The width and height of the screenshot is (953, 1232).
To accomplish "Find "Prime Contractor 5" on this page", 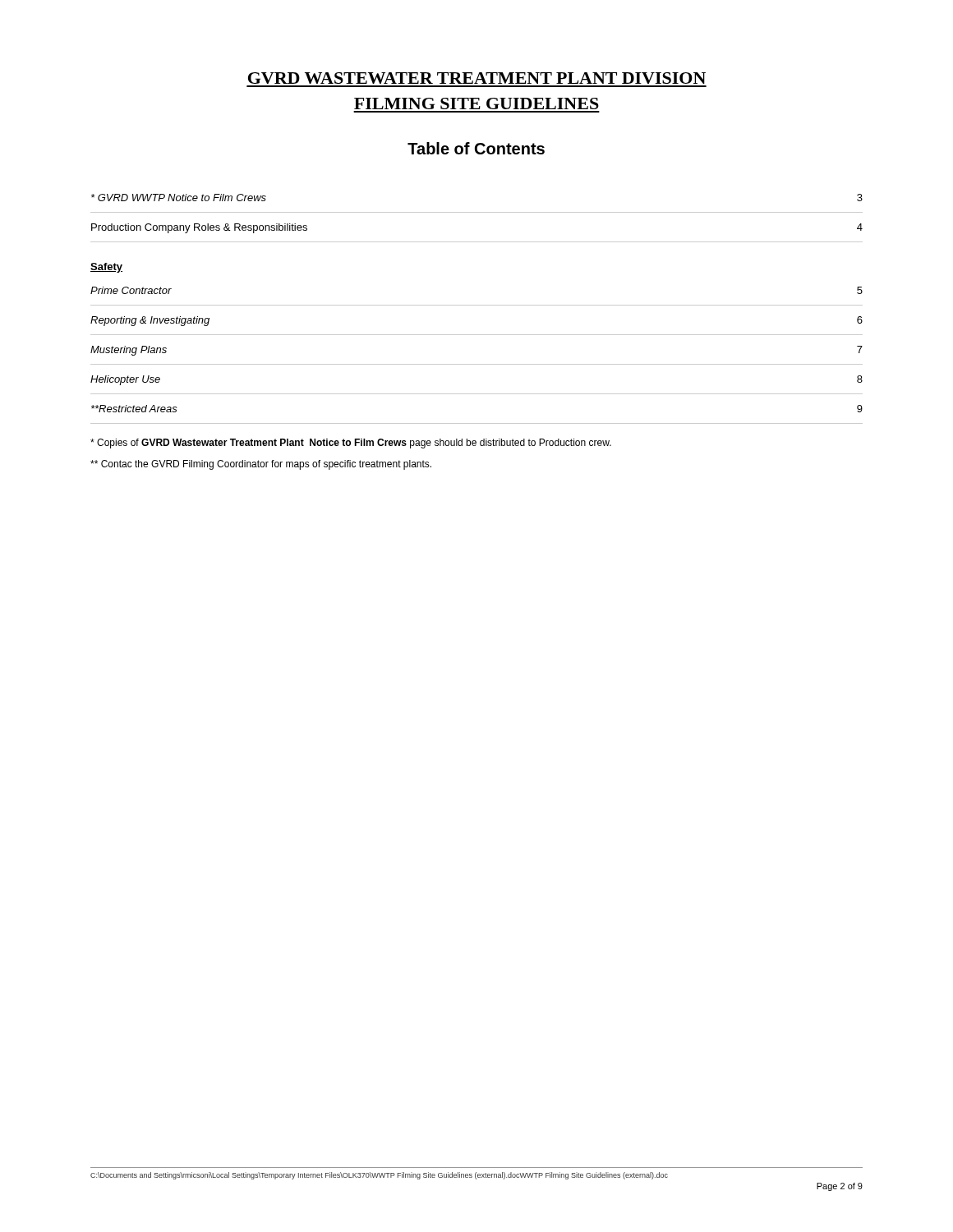I will click(x=131, y=290).
